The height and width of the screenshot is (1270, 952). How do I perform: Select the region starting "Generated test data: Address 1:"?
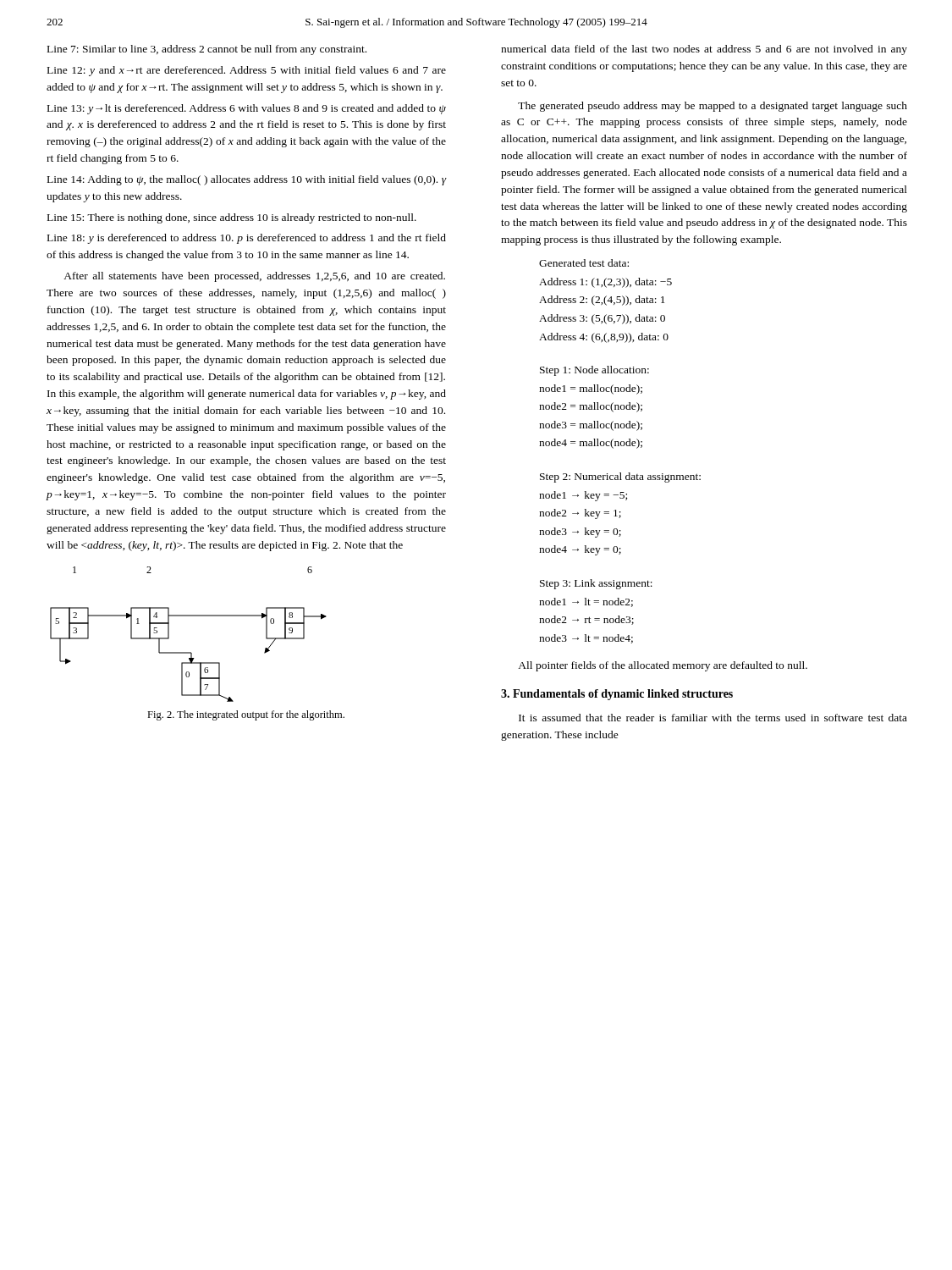606,300
